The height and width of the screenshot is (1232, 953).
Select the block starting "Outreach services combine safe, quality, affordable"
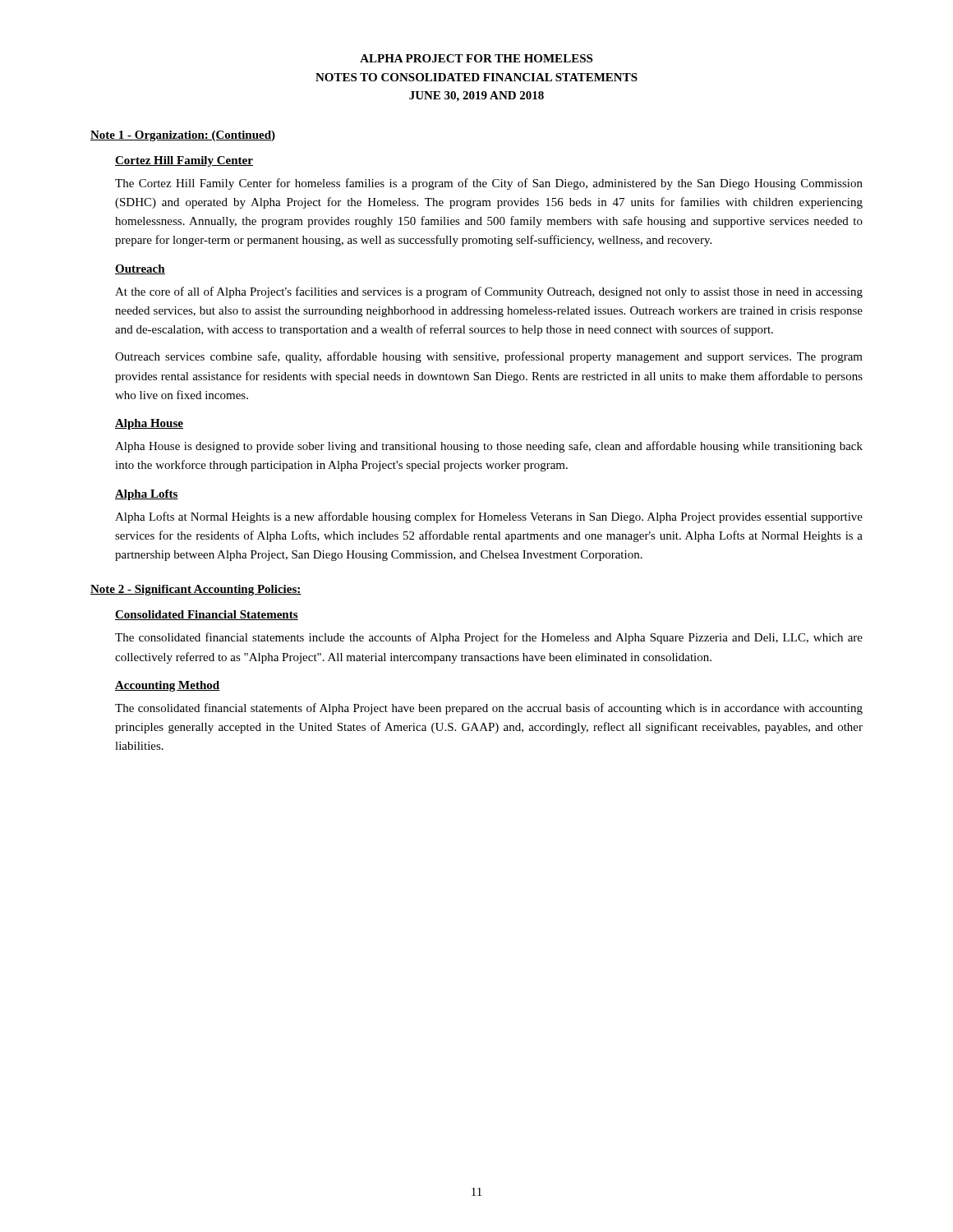coord(489,376)
